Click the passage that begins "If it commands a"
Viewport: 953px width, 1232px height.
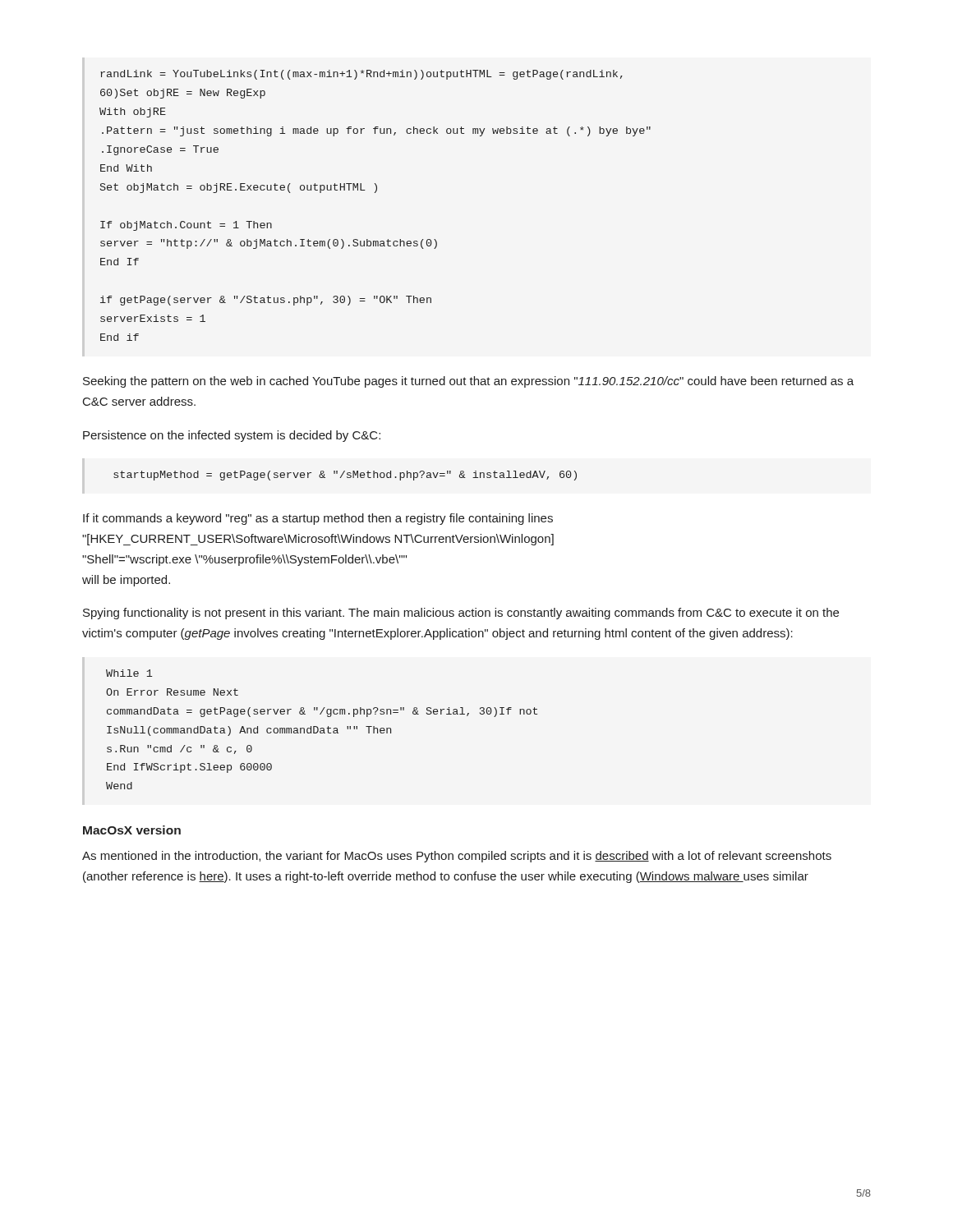(x=318, y=549)
